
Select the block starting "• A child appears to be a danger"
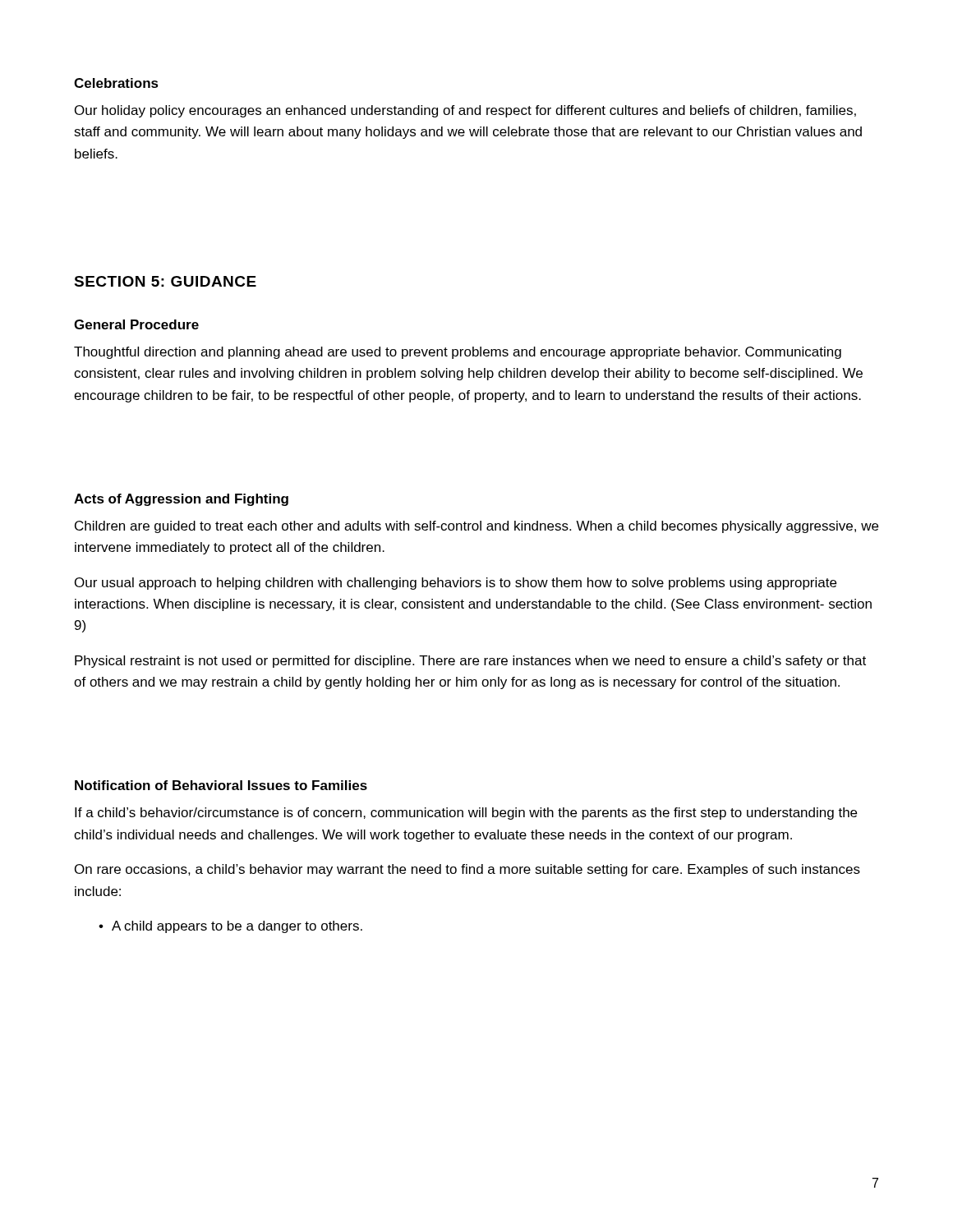click(231, 926)
